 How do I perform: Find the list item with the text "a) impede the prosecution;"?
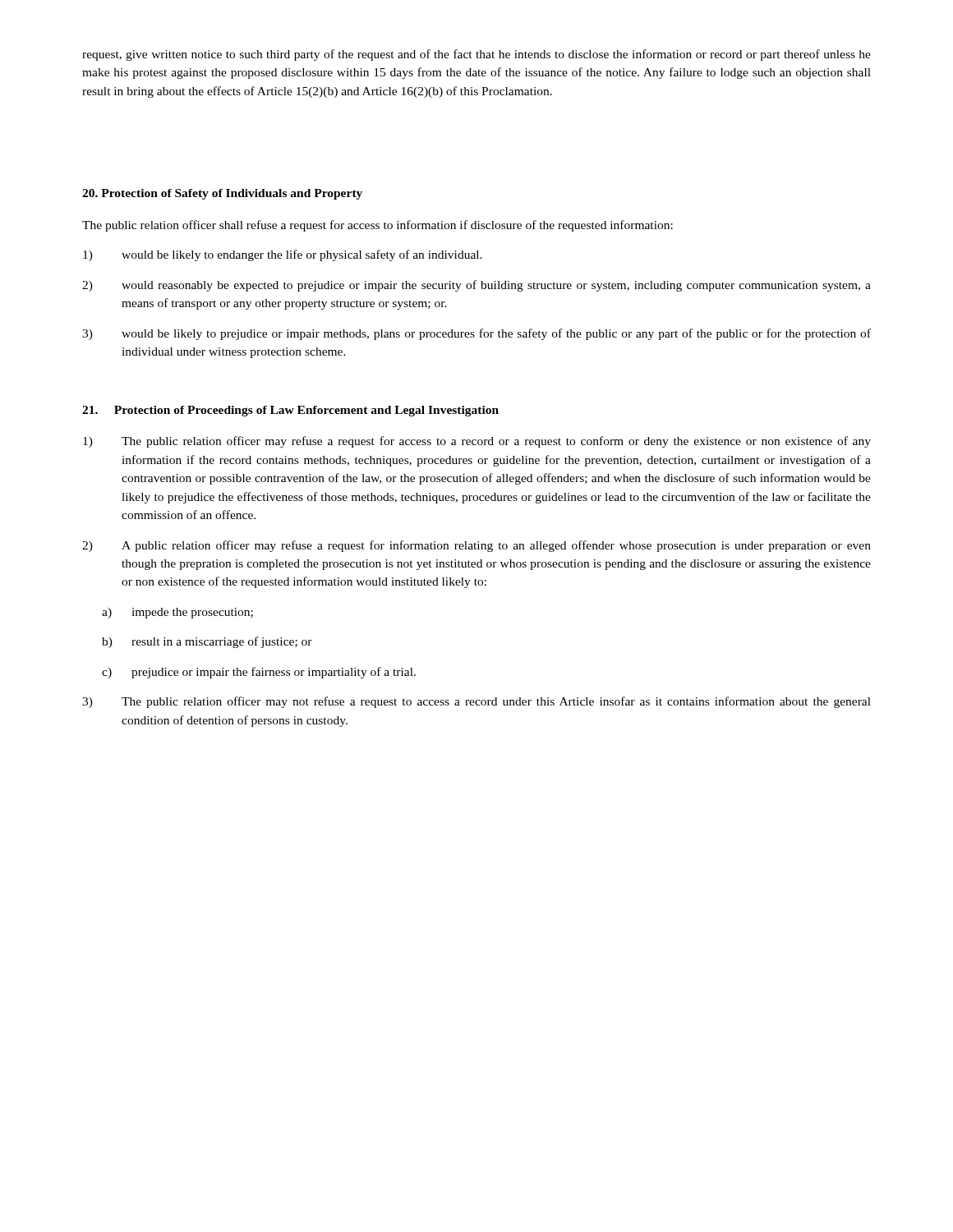(x=178, y=612)
